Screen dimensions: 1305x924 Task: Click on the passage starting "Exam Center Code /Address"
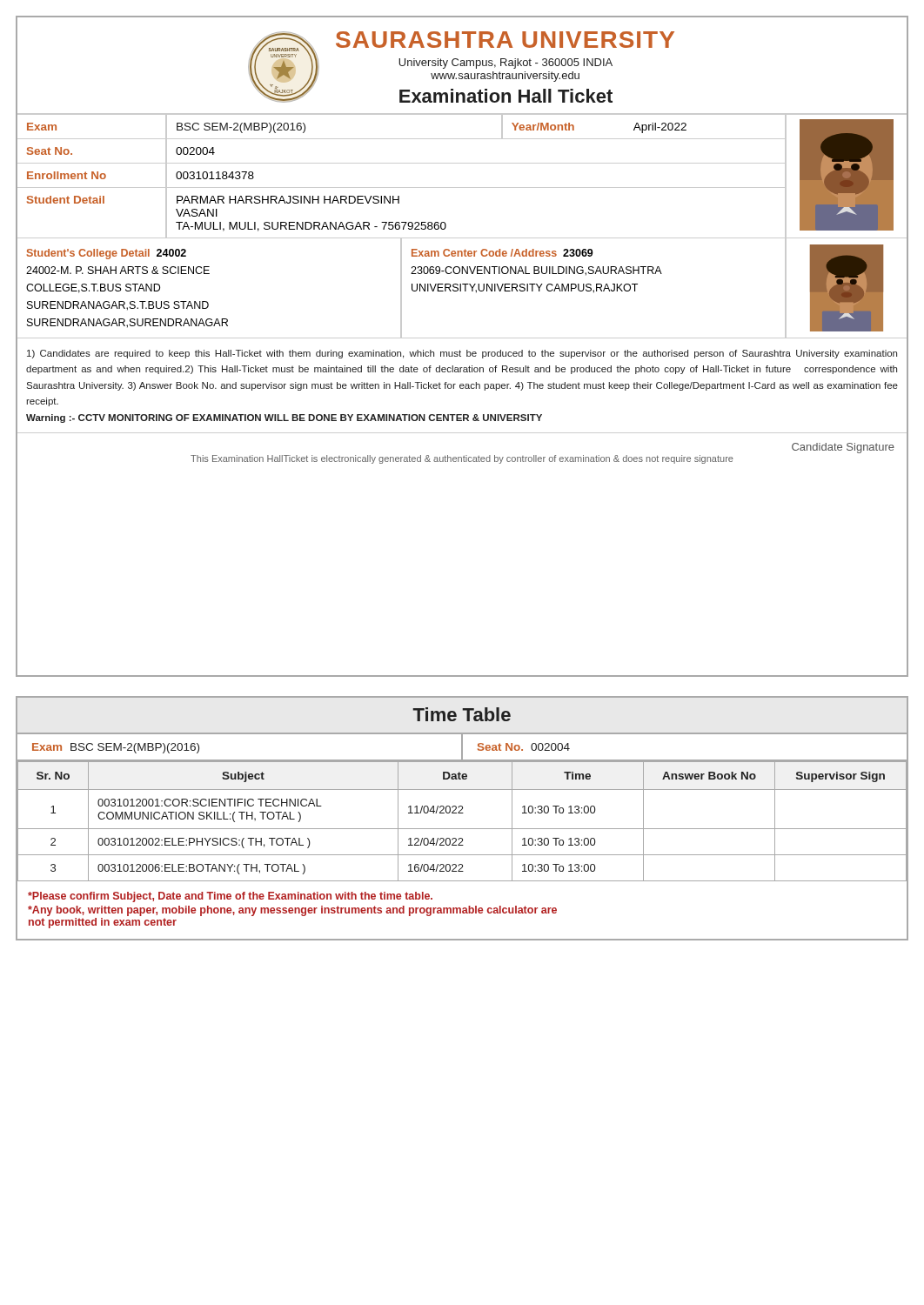[x=536, y=271]
